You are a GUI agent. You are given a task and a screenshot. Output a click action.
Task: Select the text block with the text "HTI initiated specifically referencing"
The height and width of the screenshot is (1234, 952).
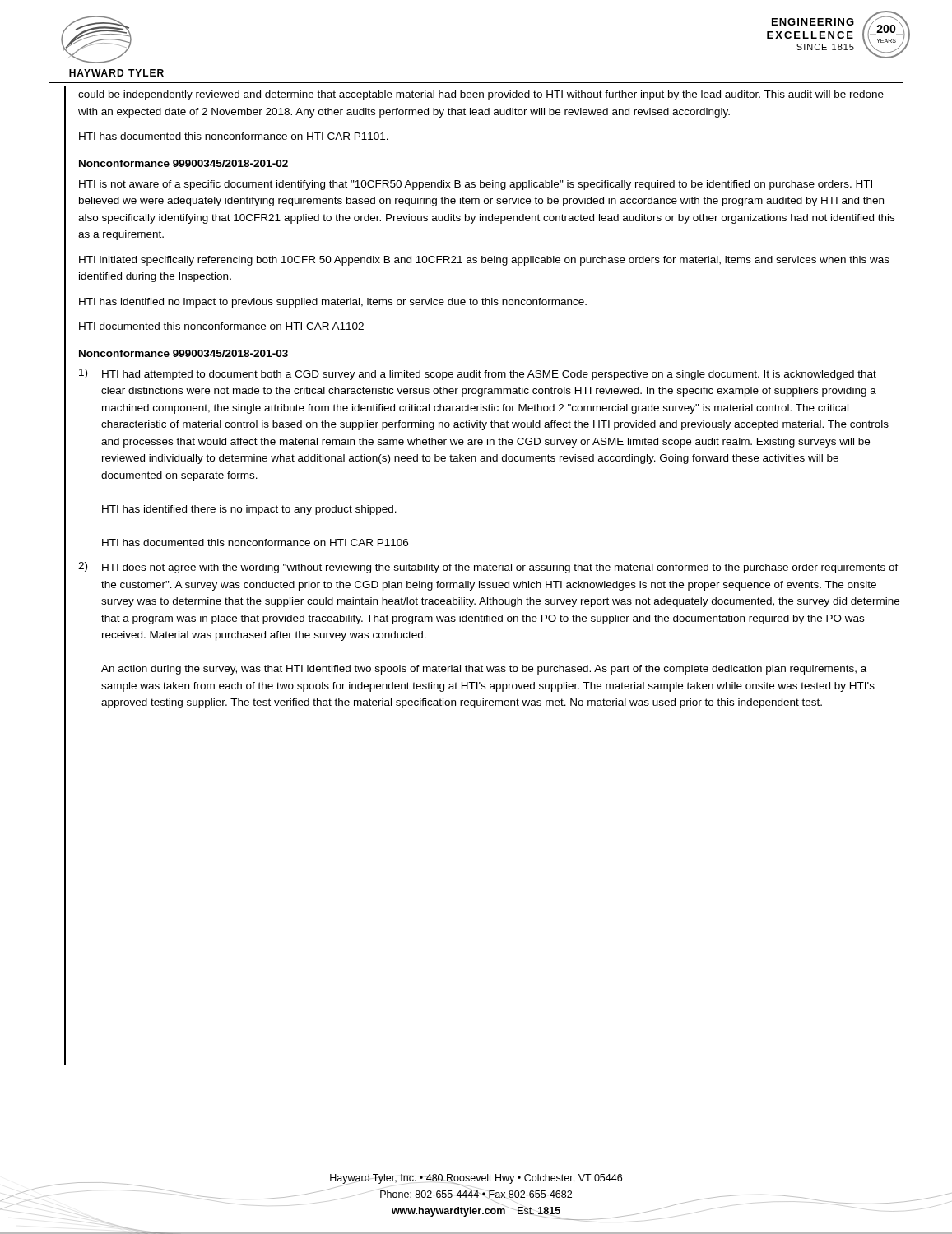[484, 268]
